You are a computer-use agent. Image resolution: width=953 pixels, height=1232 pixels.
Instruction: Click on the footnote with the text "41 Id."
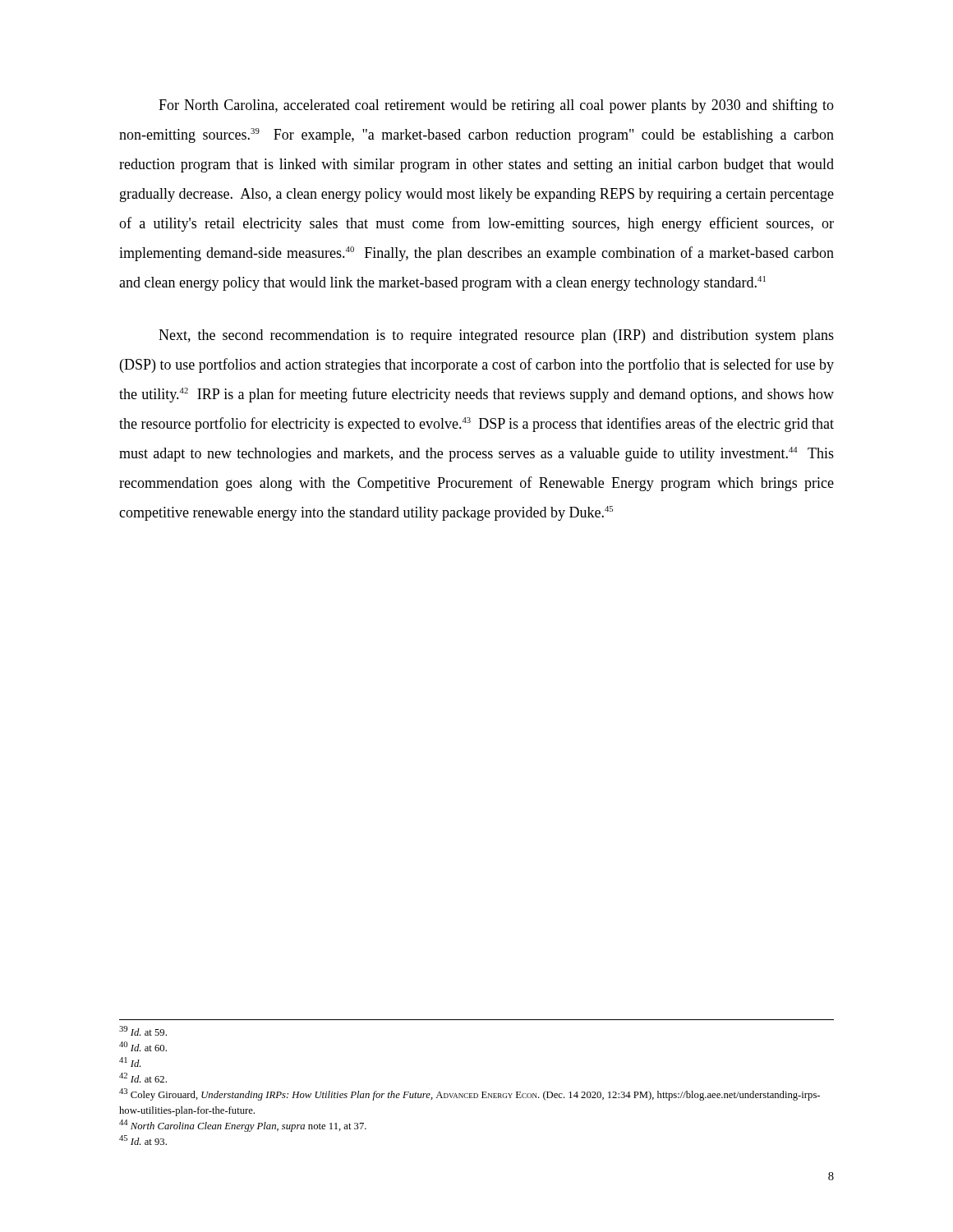pyautogui.click(x=130, y=1063)
